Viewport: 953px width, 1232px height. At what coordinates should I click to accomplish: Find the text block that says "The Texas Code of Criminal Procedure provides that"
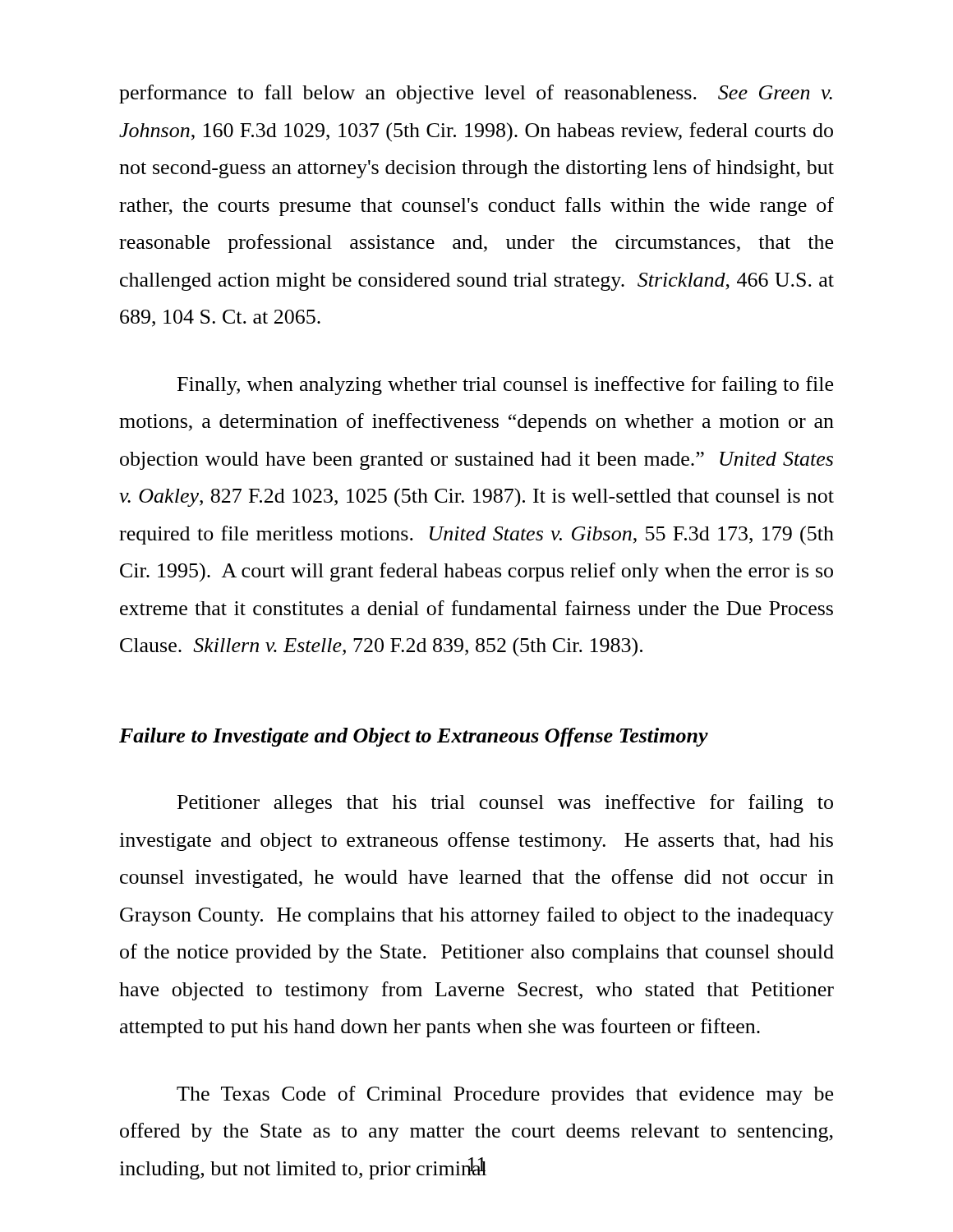click(x=476, y=1131)
